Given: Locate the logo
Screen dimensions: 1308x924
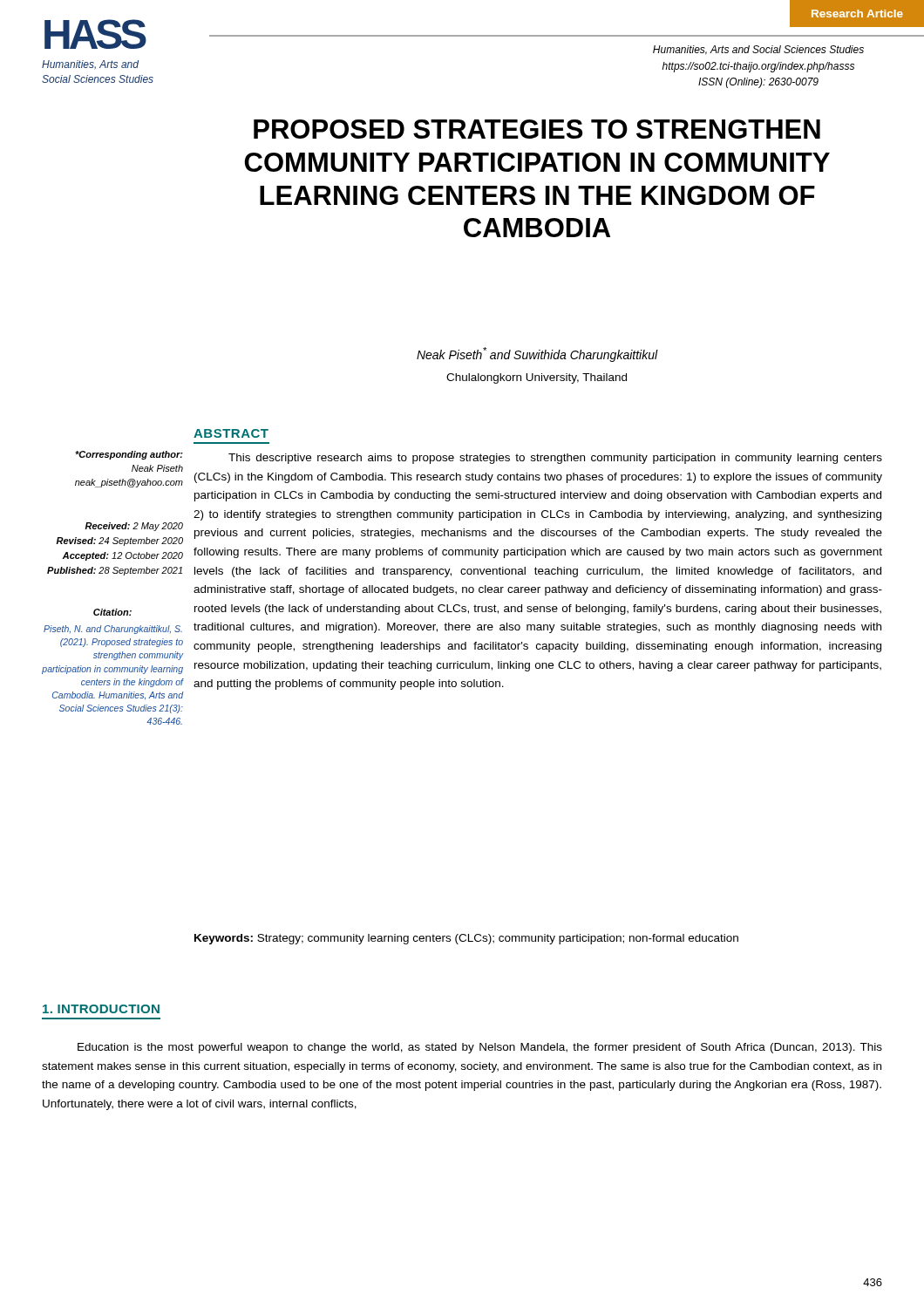Looking at the screenshot, I should [127, 51].
